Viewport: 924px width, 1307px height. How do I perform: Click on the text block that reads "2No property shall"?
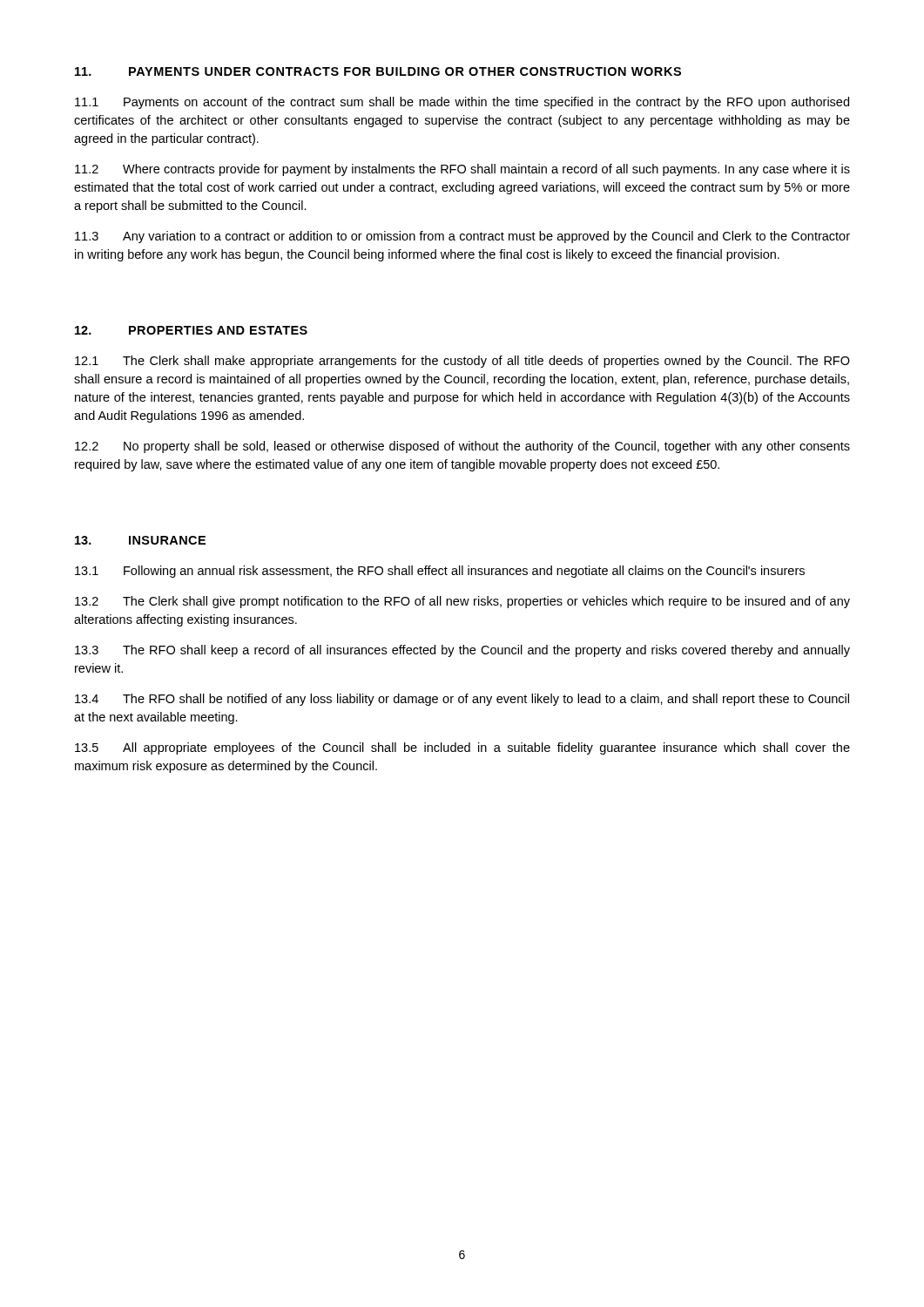click(x=462, y=455)
